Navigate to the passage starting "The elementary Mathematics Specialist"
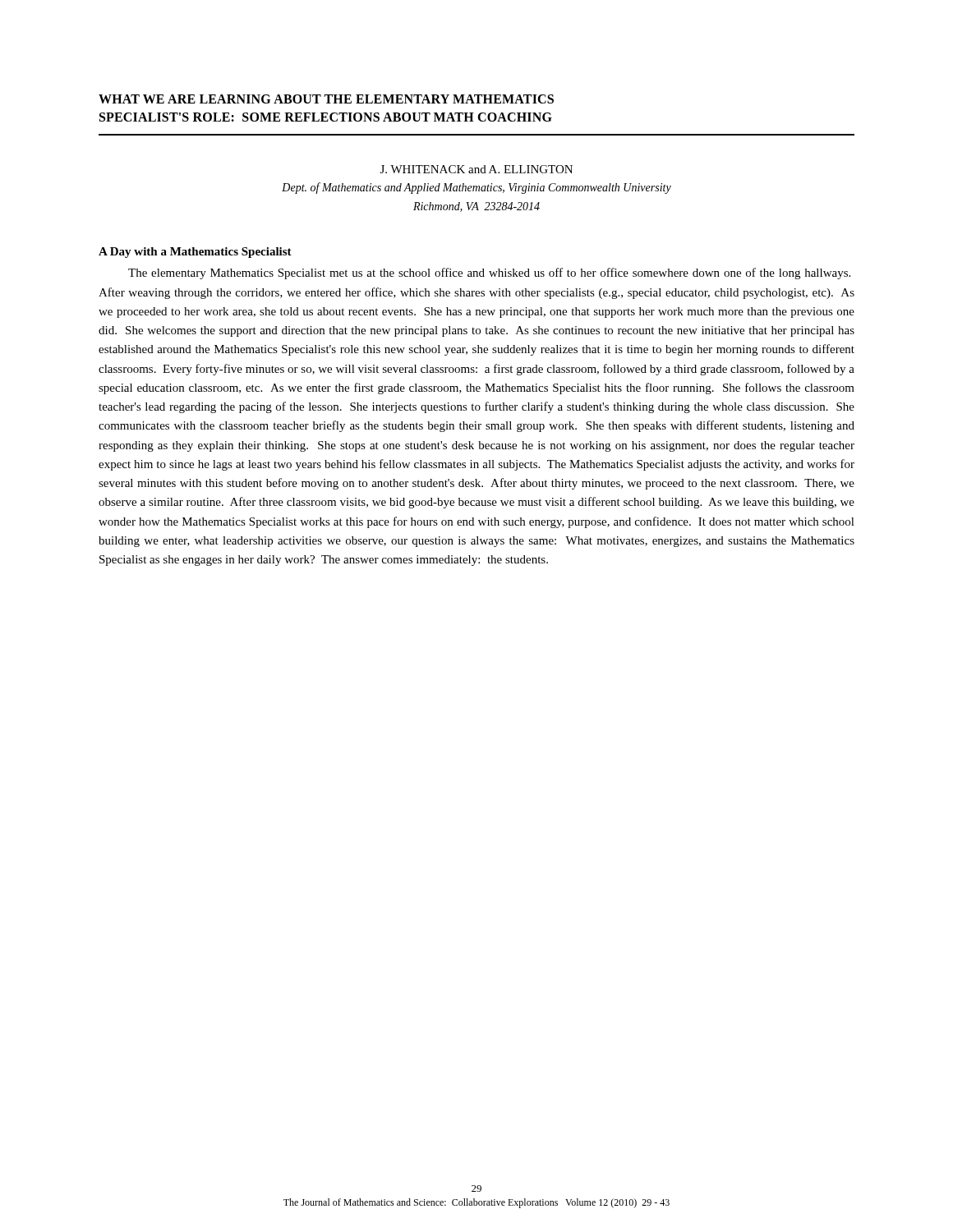Image resolution: width=953 pixels, height=1232 pixels. [x=476, y=416]
